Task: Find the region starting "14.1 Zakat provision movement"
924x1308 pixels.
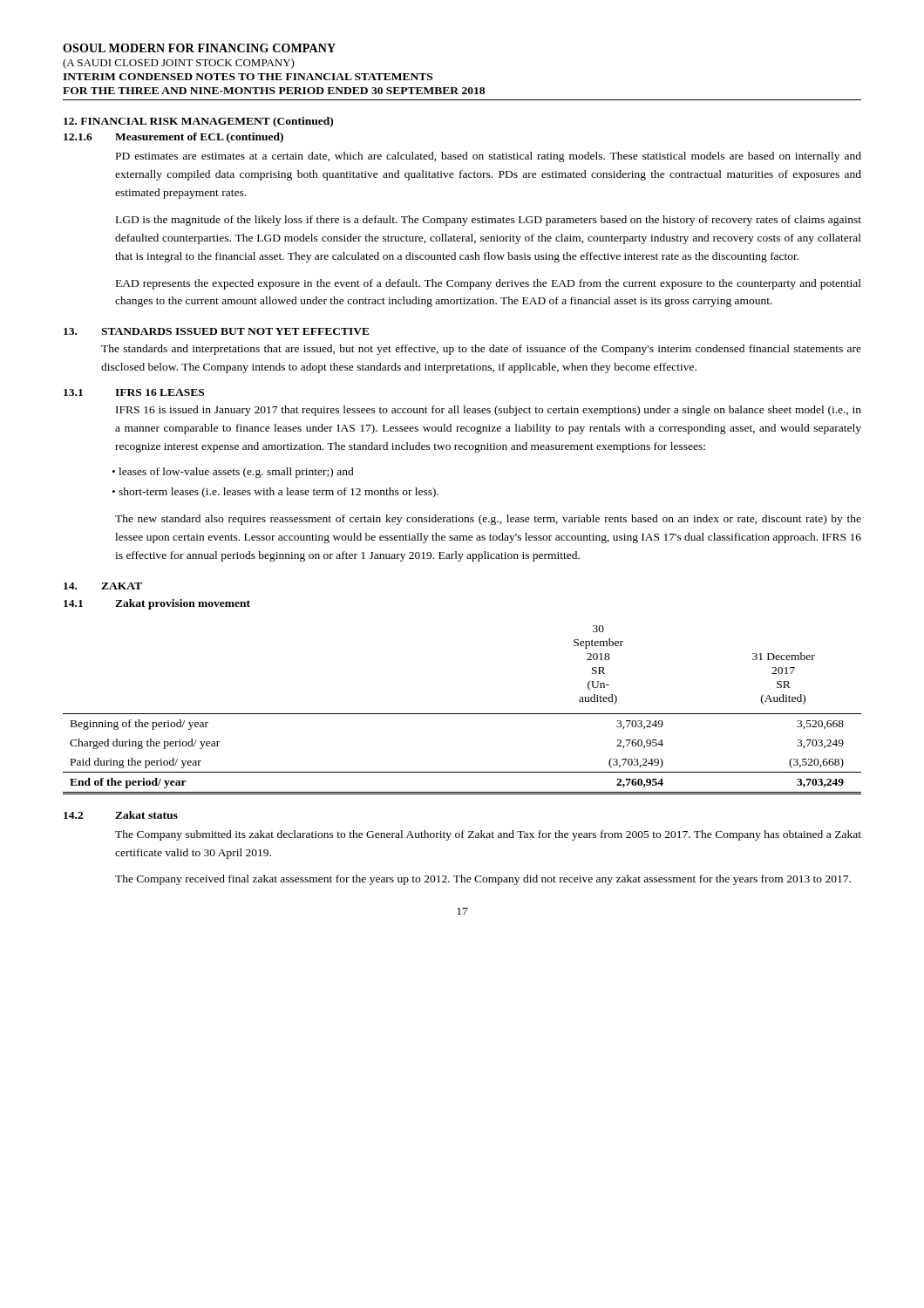Action: 156,603
